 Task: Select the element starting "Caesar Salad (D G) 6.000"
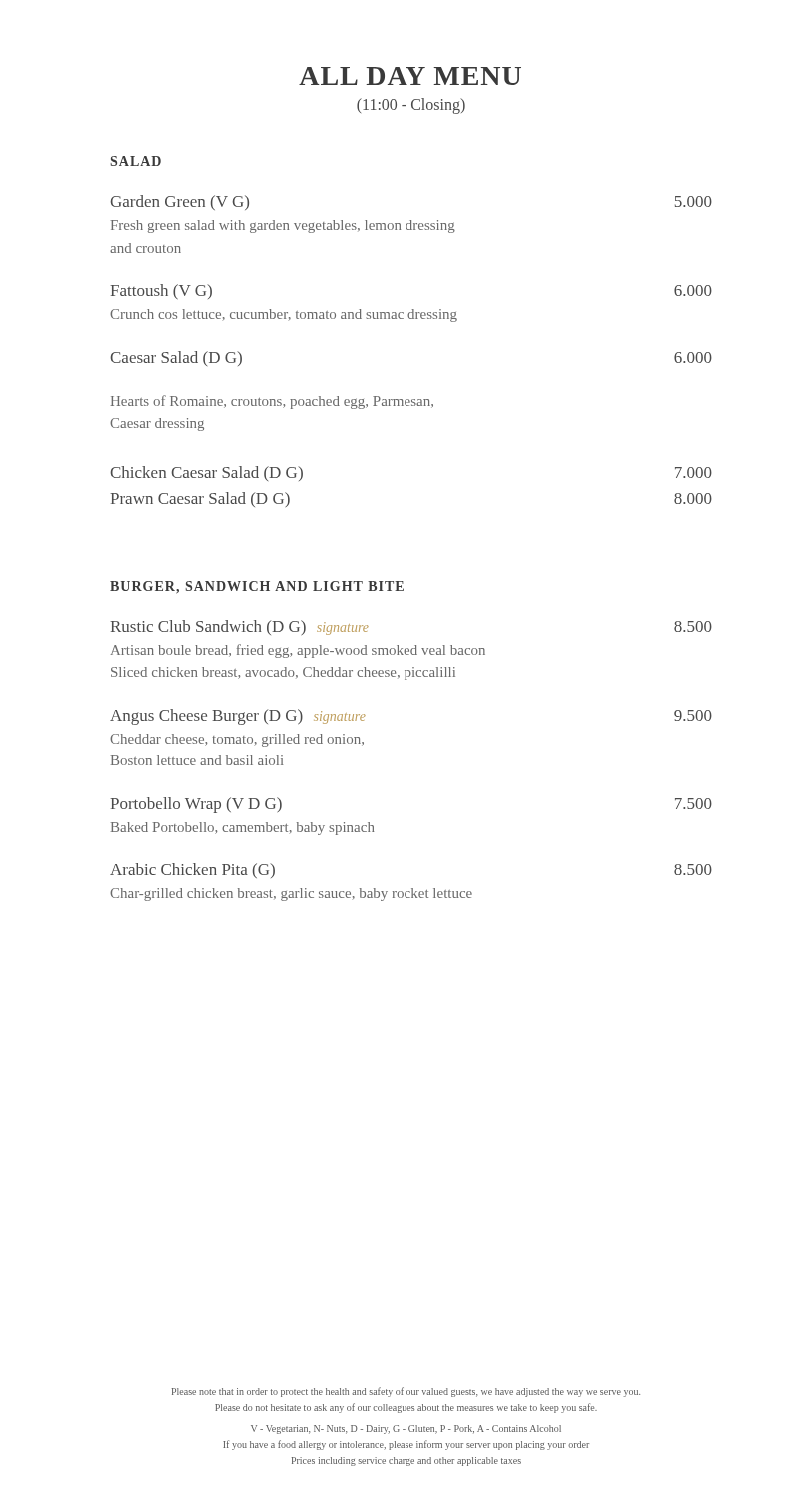173,358
